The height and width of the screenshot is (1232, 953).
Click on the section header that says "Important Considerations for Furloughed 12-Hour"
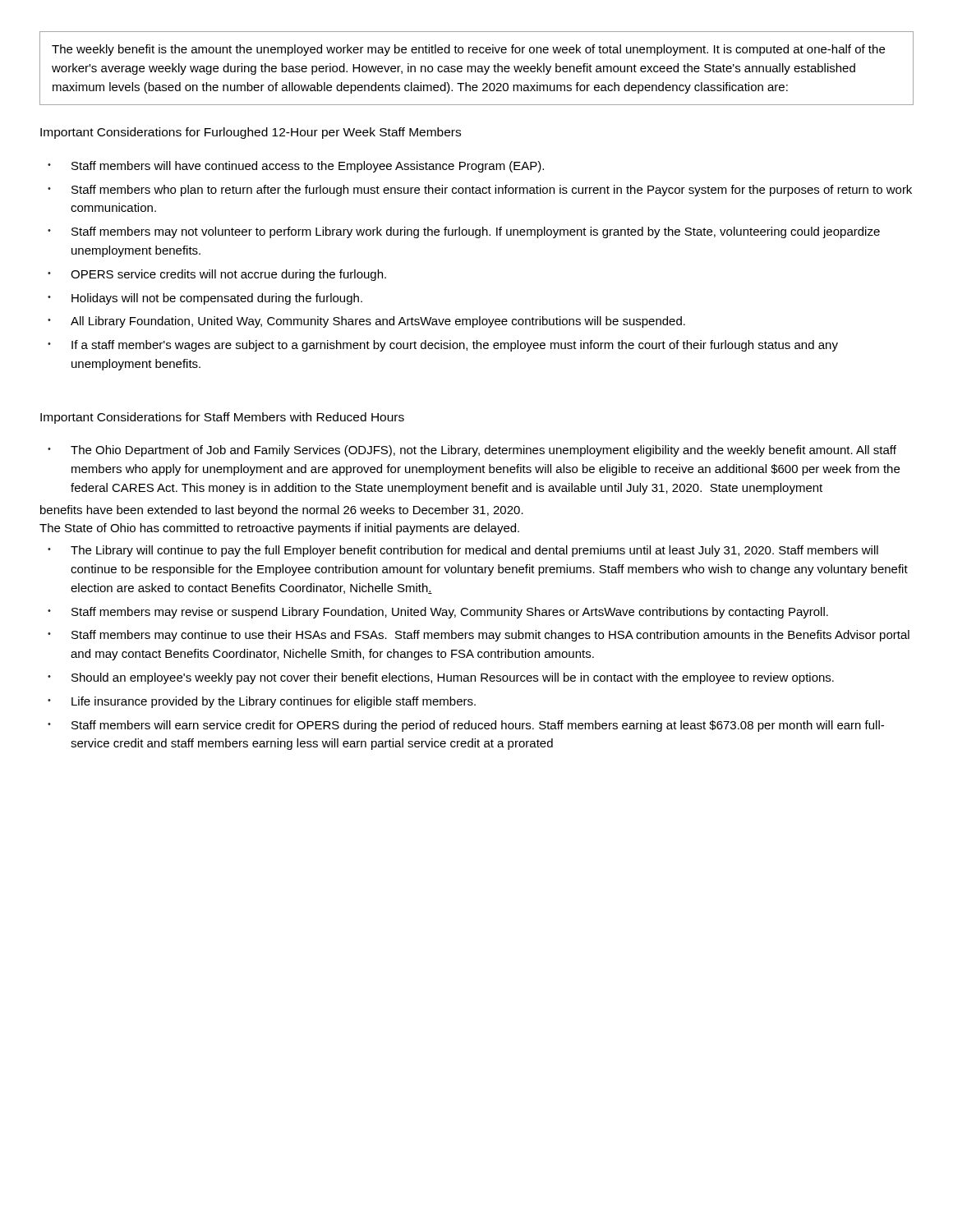pyautogui.click(x=250, y=132)
